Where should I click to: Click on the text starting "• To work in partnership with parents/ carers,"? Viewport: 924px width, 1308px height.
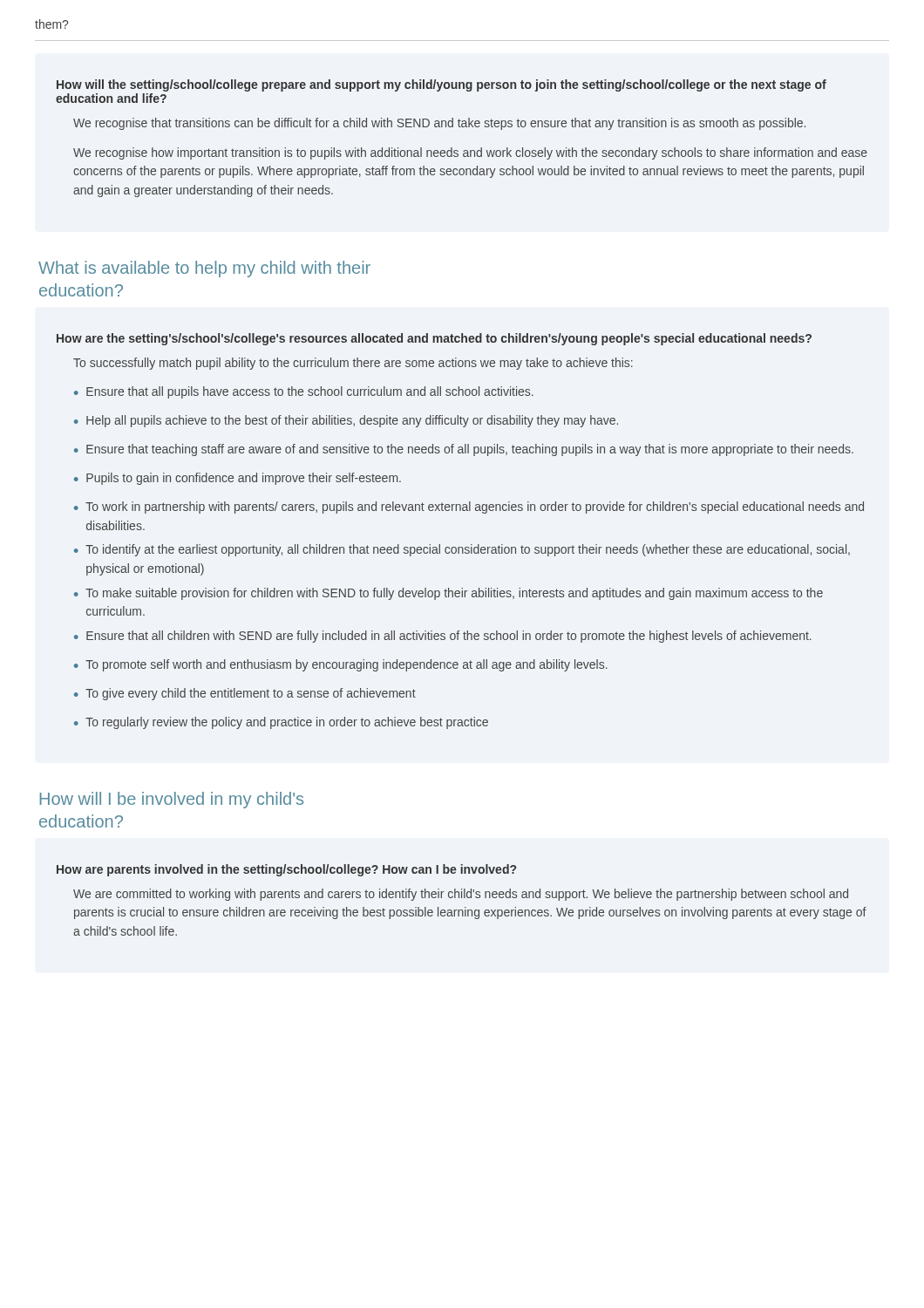click(471, 517)
